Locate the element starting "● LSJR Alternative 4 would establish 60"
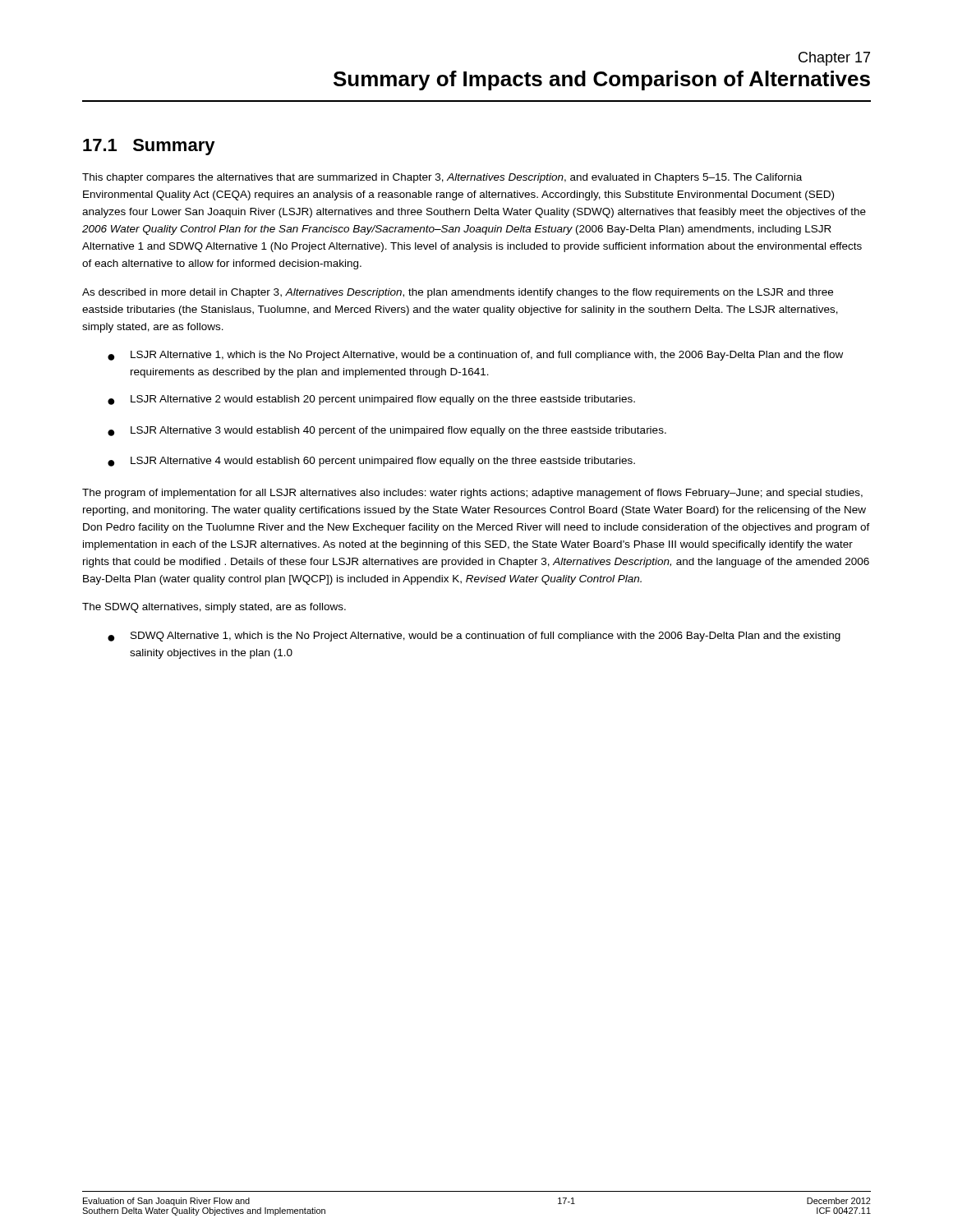 (489, 463)
